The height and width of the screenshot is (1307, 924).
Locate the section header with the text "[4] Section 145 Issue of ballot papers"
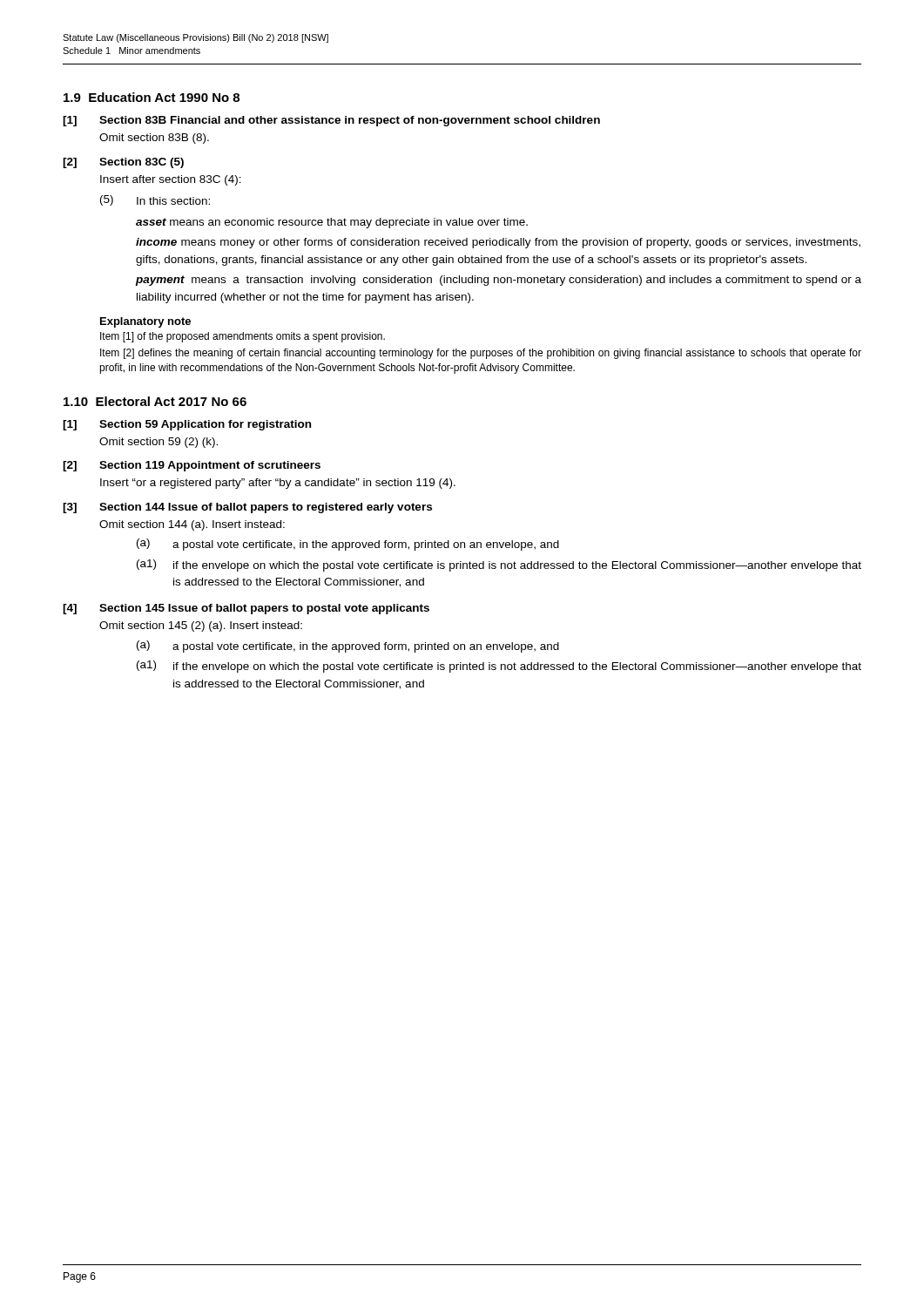pyautogui.click(x=246, y=609)
